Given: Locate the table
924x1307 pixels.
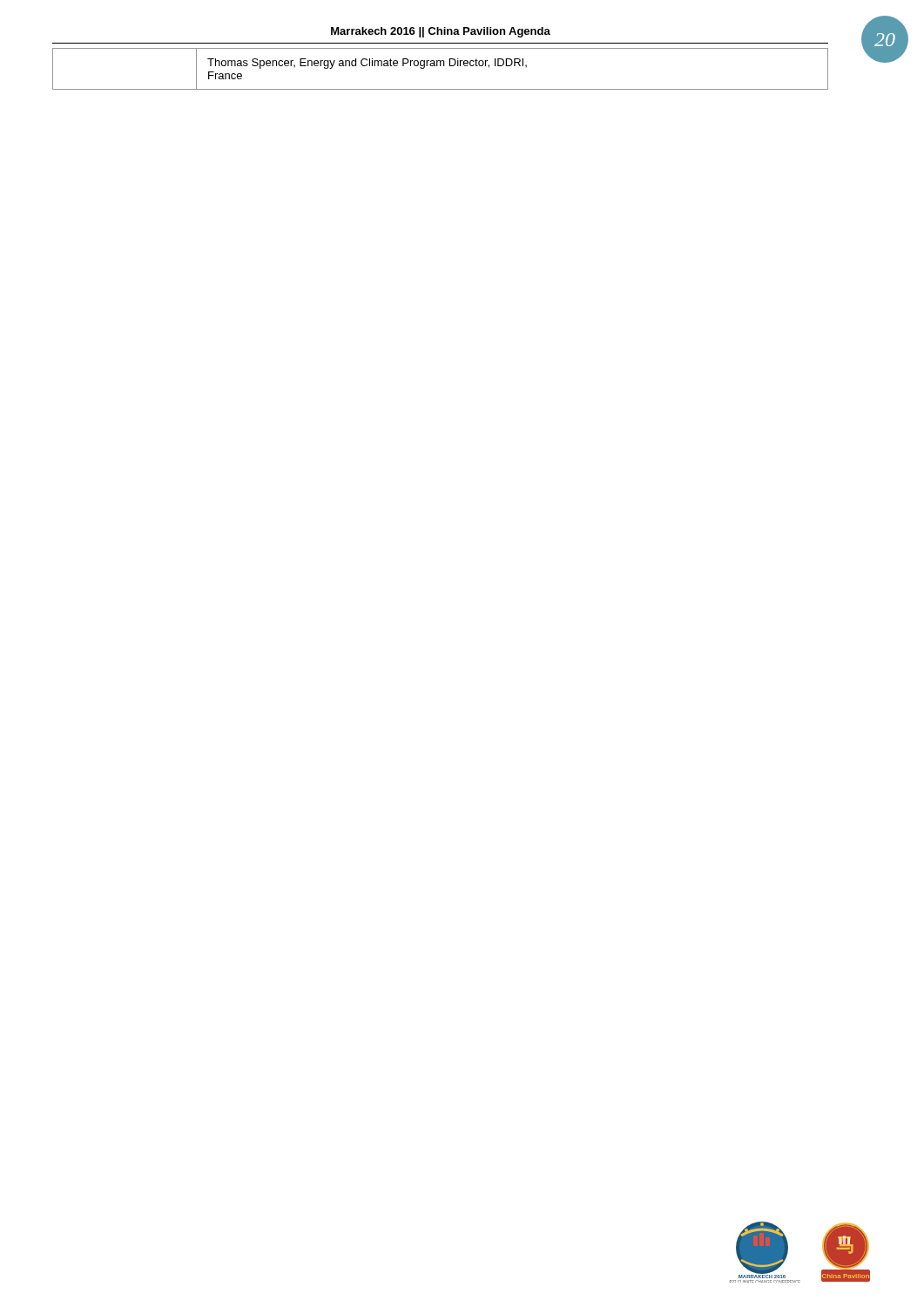Looking at the screenshot, I should [440, 69].
